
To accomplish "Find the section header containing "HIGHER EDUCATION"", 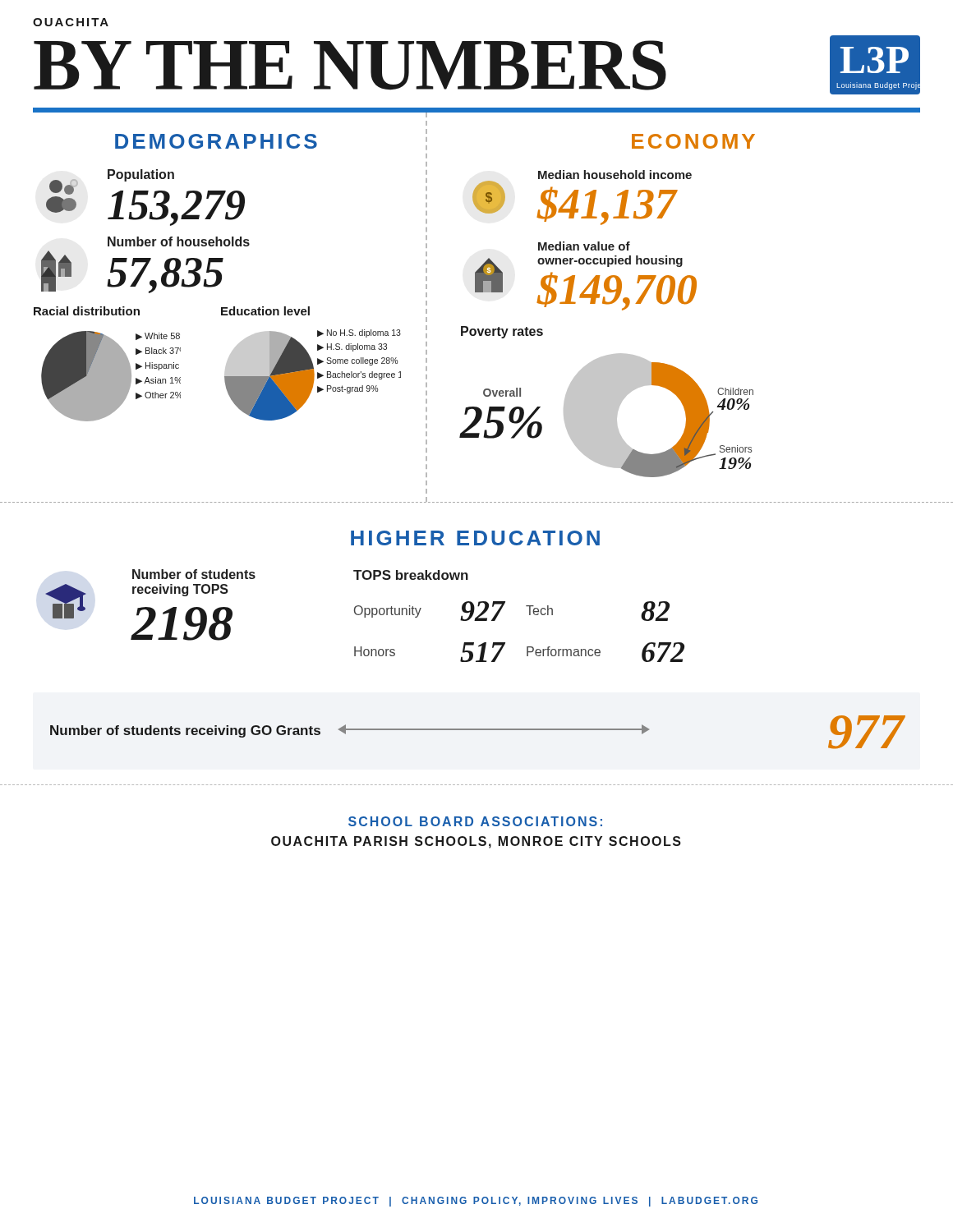I will (x=476, y=538).
